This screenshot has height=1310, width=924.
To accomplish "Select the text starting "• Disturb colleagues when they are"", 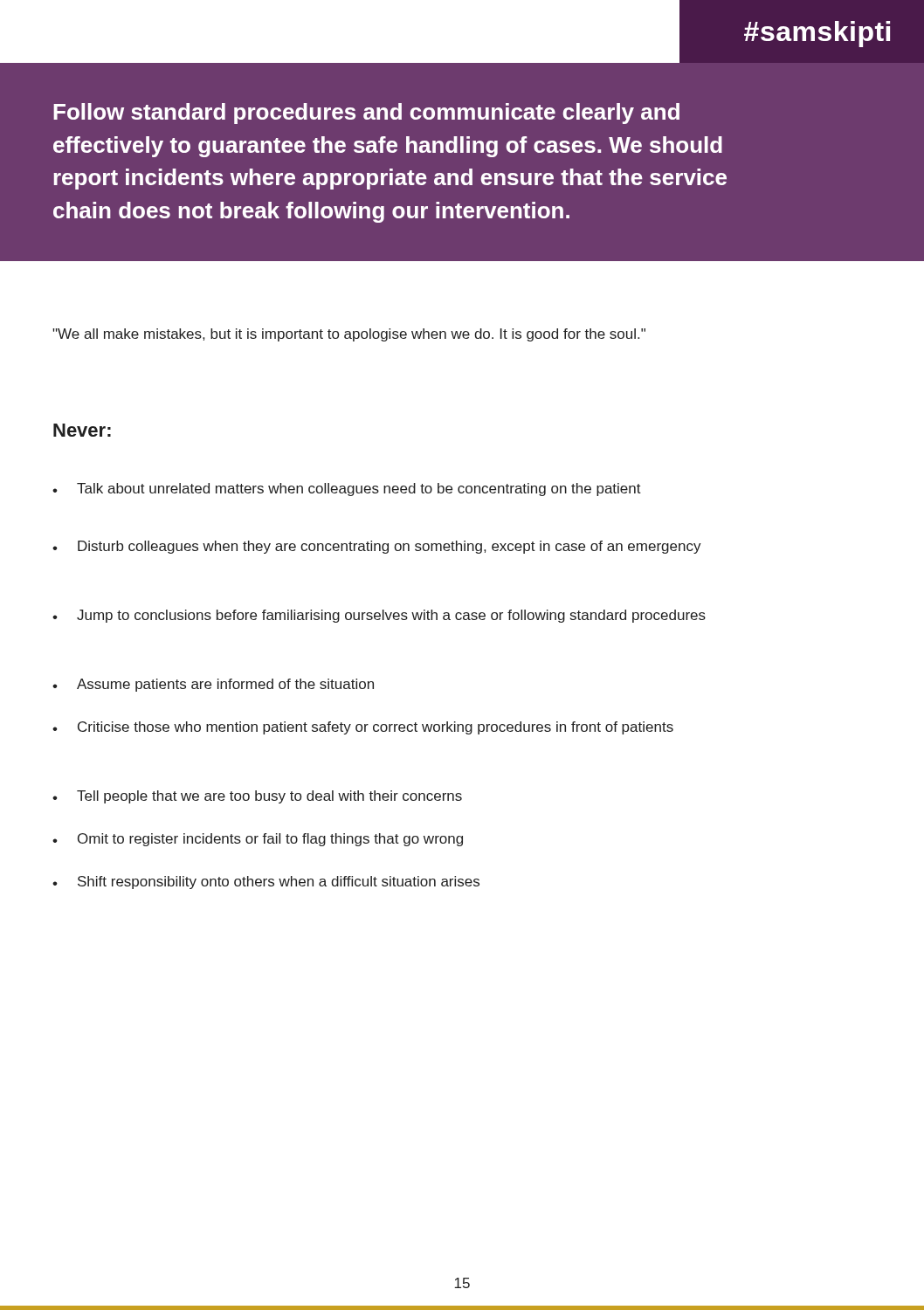I will click(x=462, y=547).
